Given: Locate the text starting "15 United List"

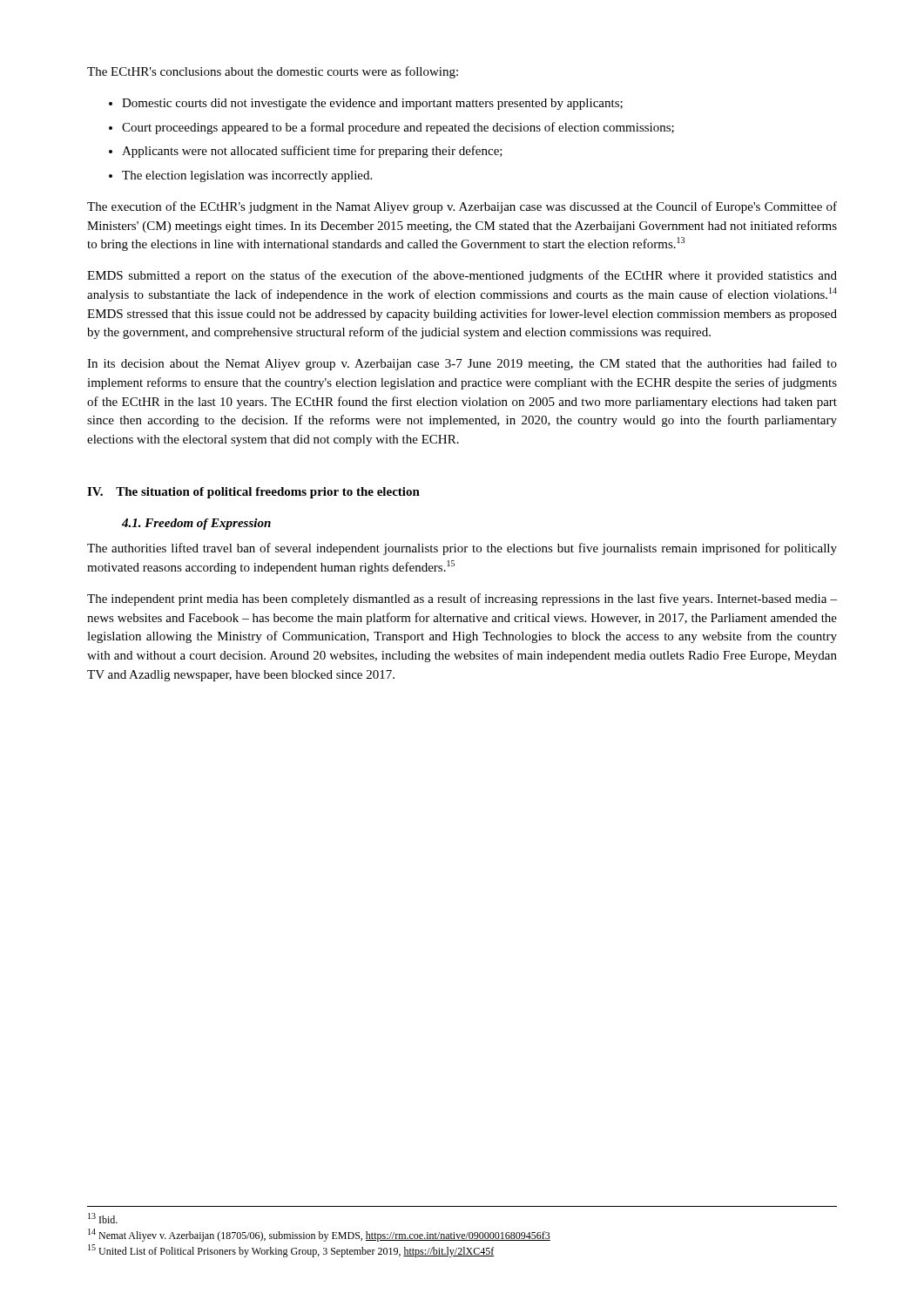Looking at the screenshot, I should click(291, 1250).
